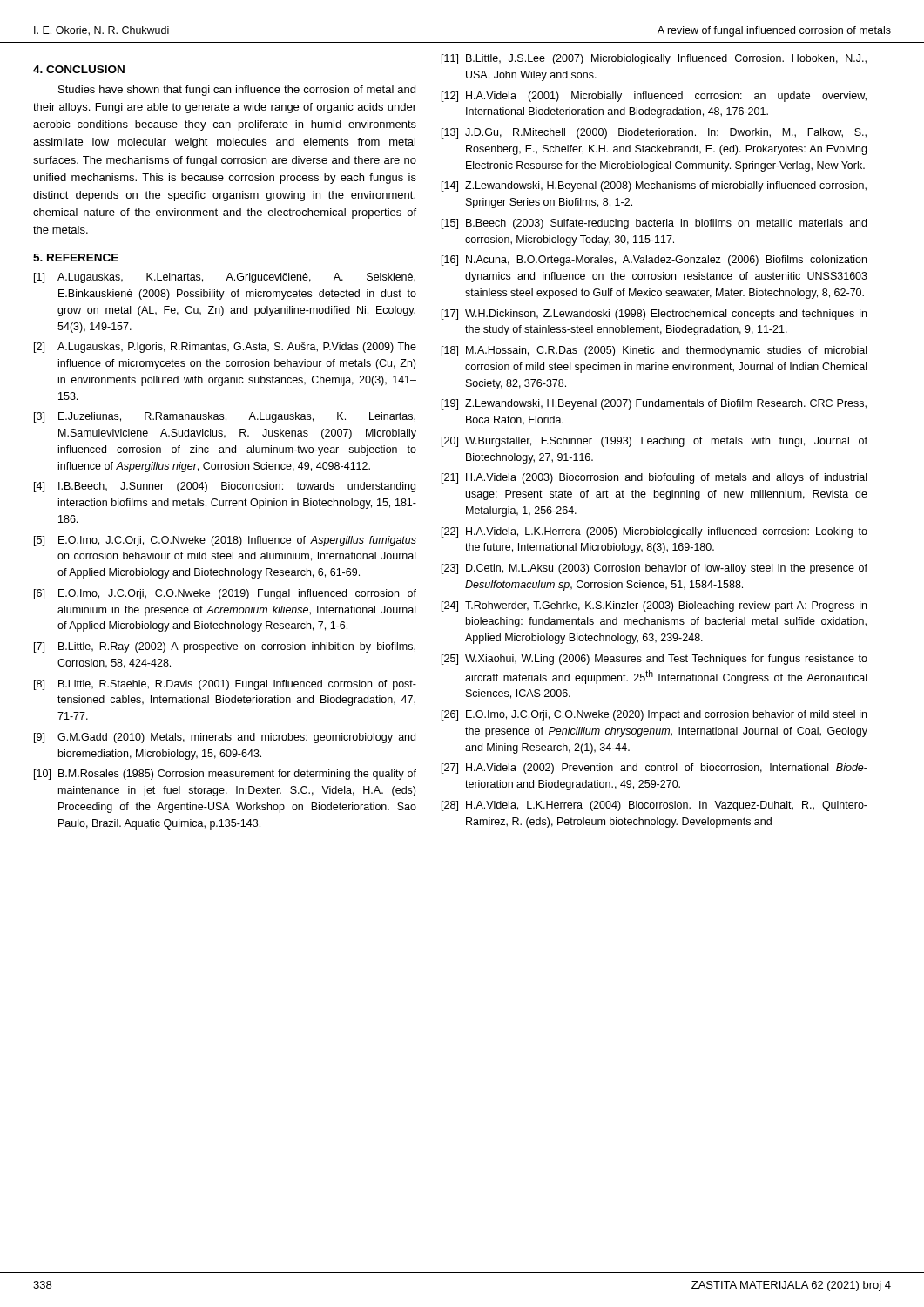Image resolution: width=924 pixels, height=1307 pixels.
Task: Locate the block of text that opens with "[23] D.Cetin, M.L.Aksu (2003) Corrosion behavior of"
Action: click(x=654, y=577)
